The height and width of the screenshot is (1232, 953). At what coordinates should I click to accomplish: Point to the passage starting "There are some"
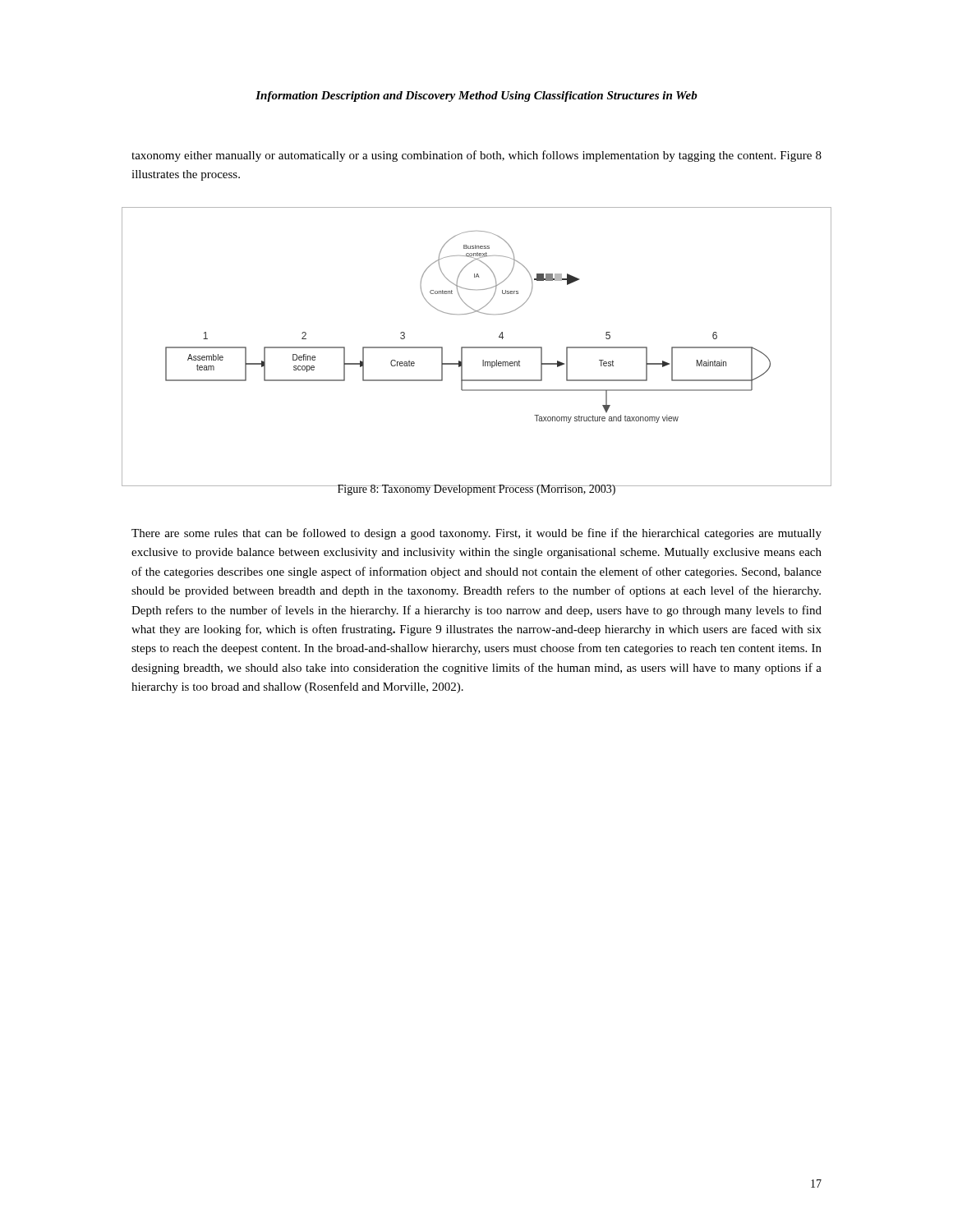click(x=476, y=610)
